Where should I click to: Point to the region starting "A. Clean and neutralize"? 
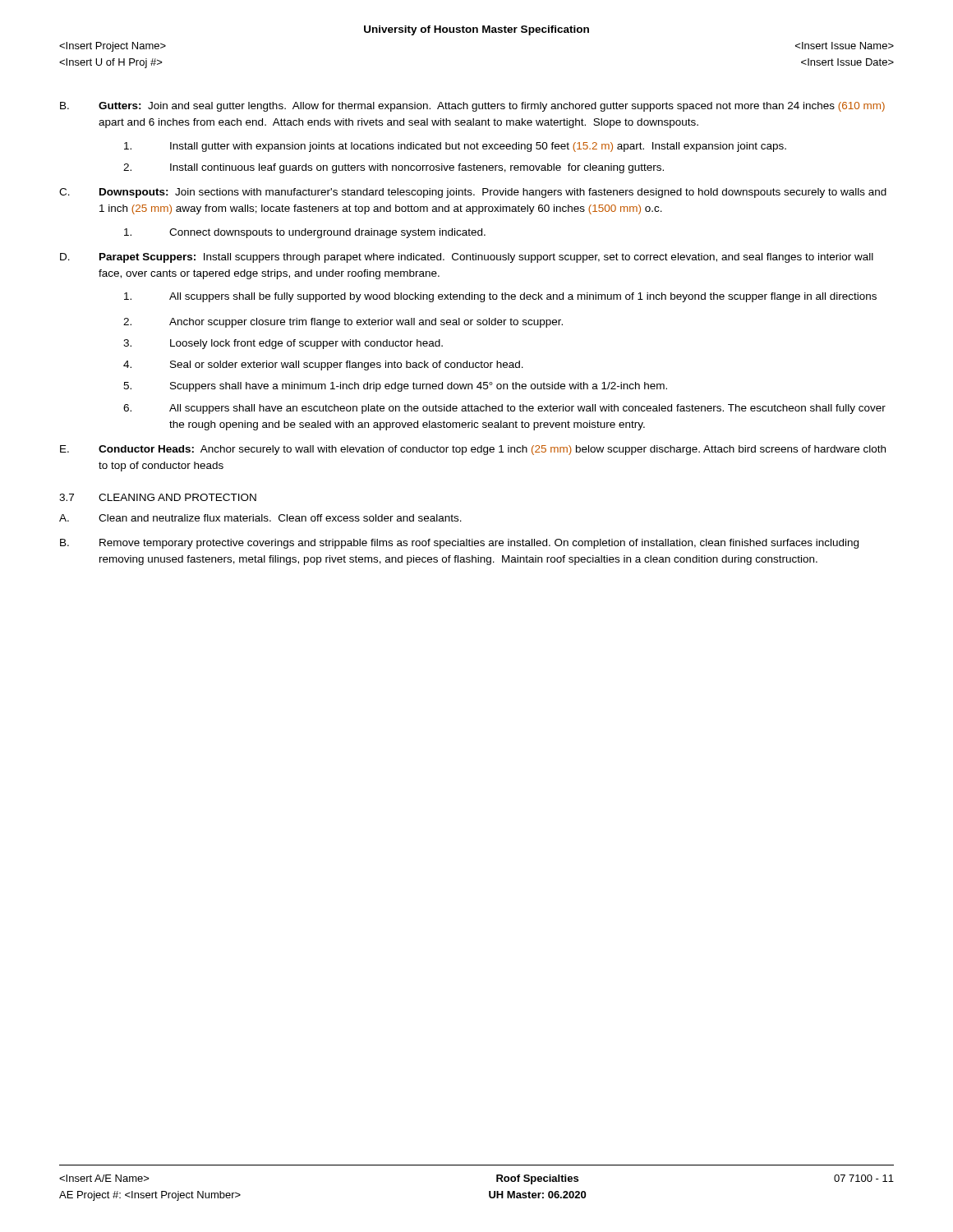point(260,518)
